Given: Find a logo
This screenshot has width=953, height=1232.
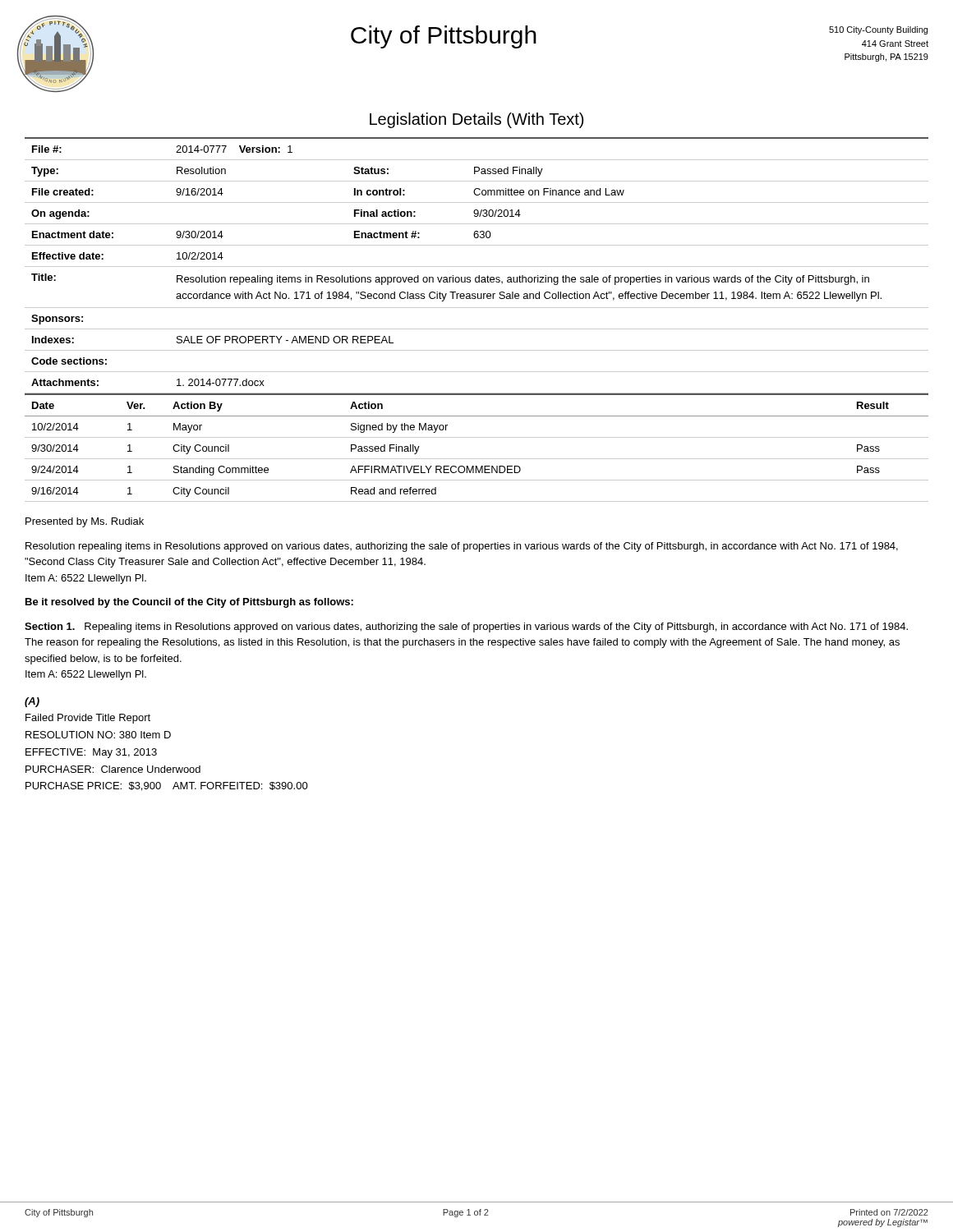Looking at the screenshot, I should click(62, 55).
